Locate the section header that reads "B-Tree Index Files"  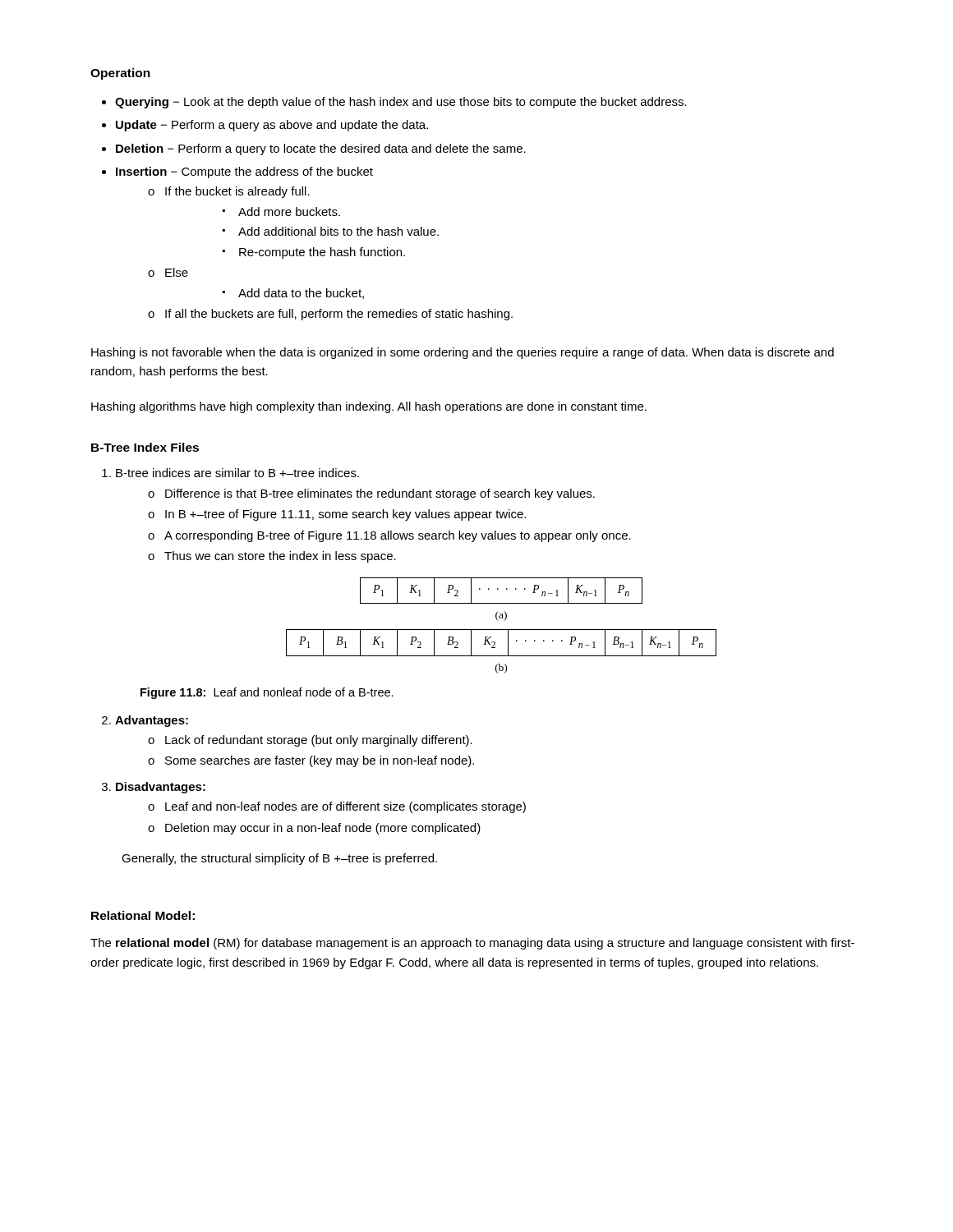145,447
